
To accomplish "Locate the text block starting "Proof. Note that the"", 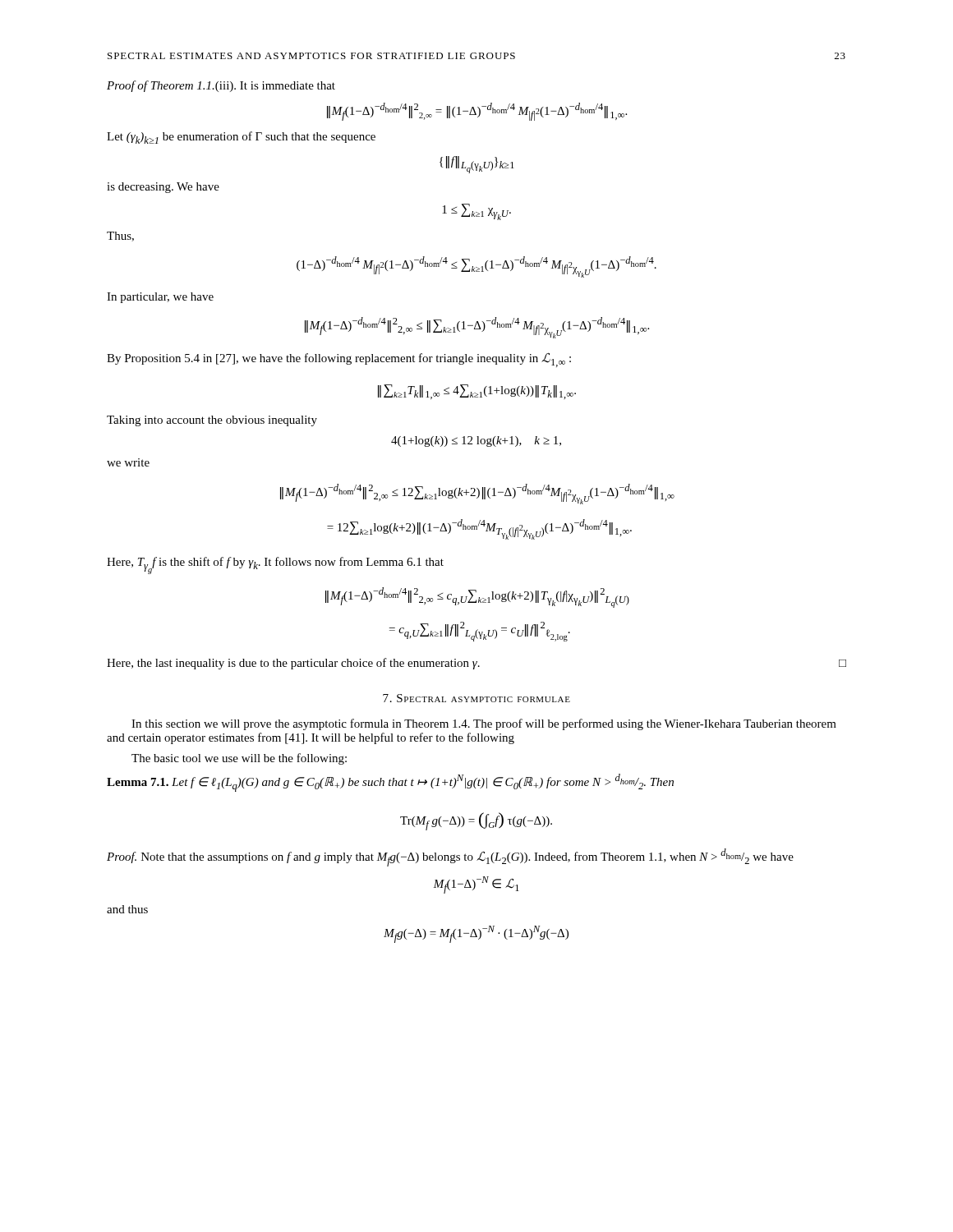I will [450, 856].
